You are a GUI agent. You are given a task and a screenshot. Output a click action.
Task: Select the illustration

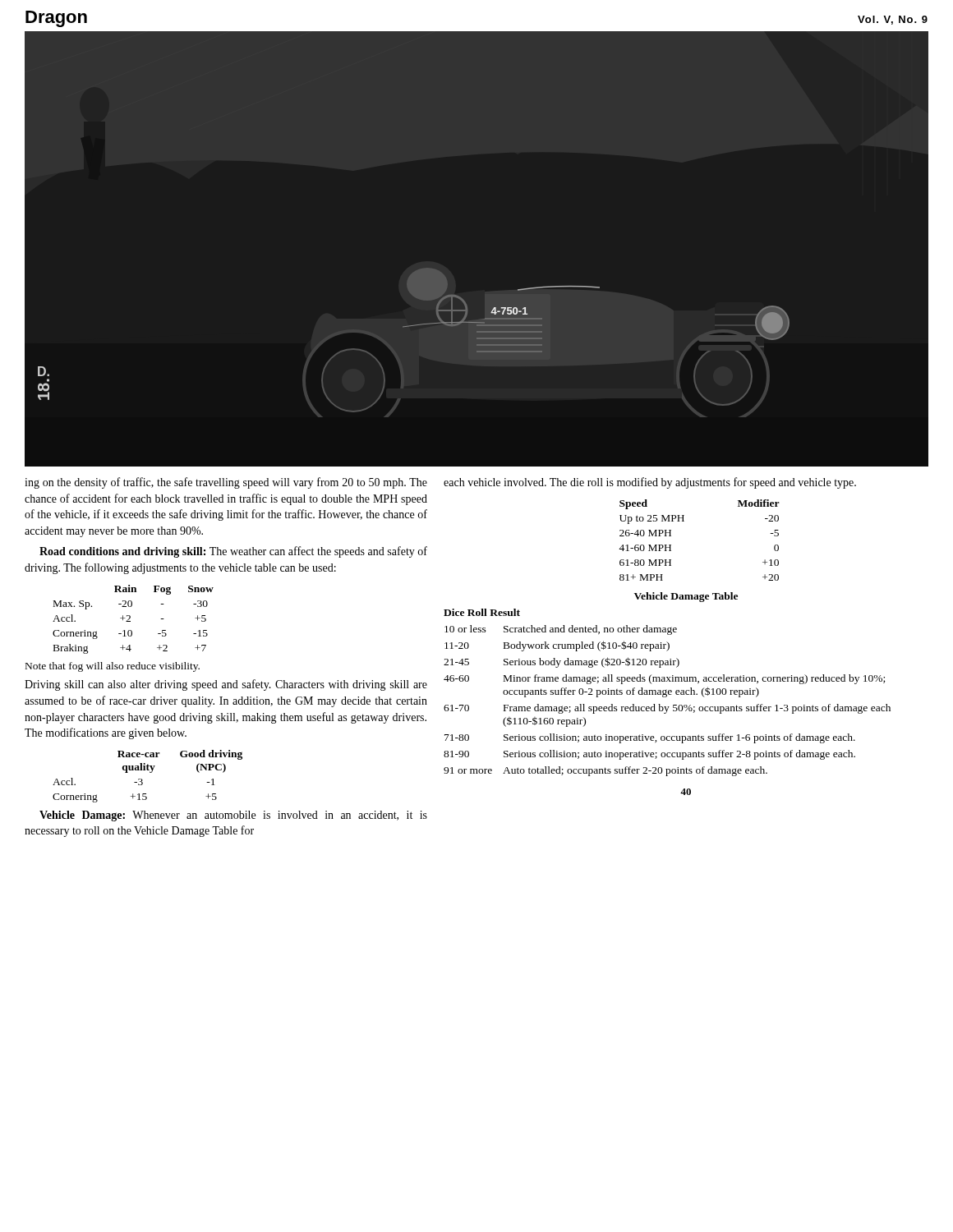point(476,249)
